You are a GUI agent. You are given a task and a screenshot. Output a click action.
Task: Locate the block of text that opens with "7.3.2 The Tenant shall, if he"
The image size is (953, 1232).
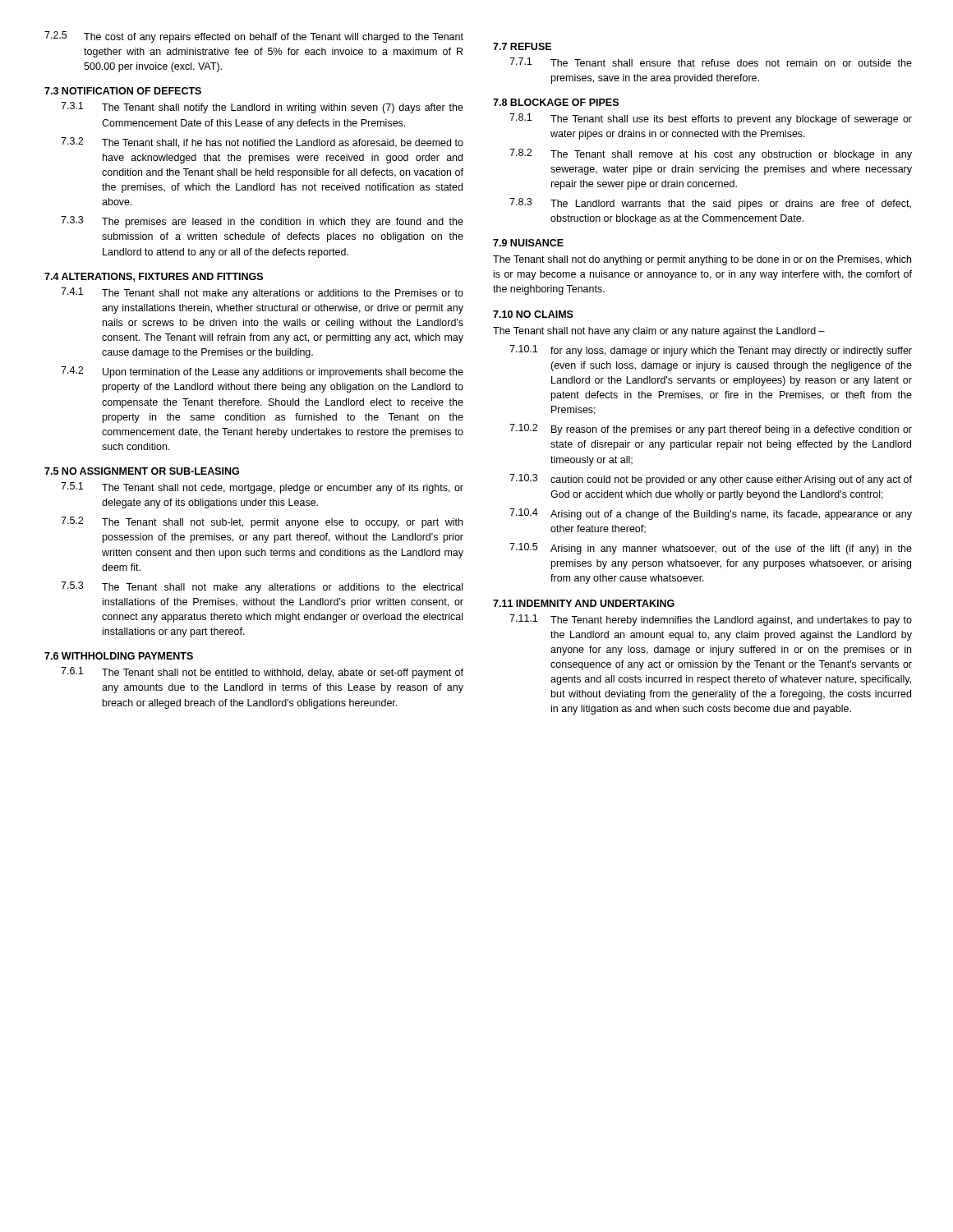[254, 172]
